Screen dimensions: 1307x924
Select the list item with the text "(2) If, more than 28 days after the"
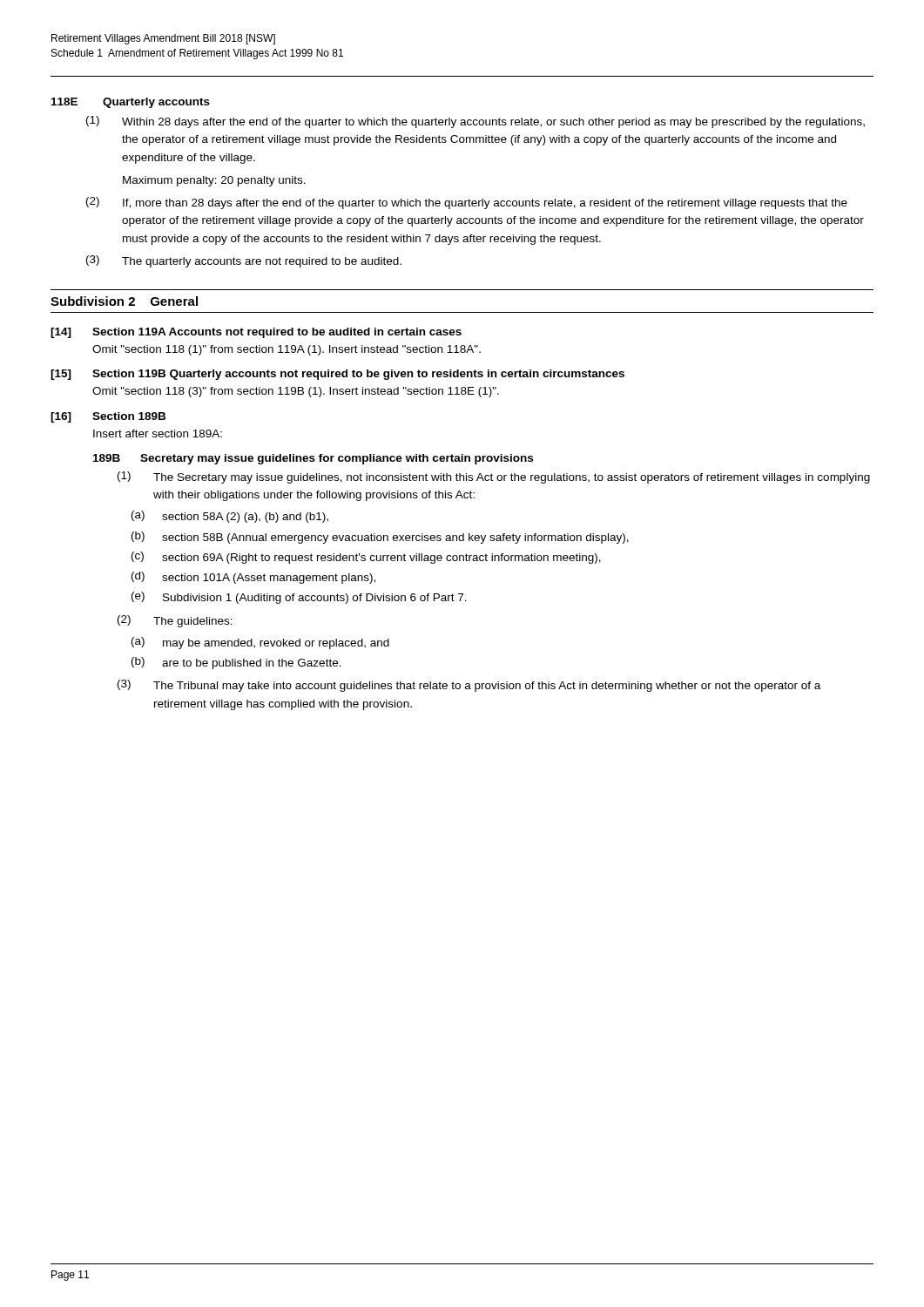pos(479,221)
